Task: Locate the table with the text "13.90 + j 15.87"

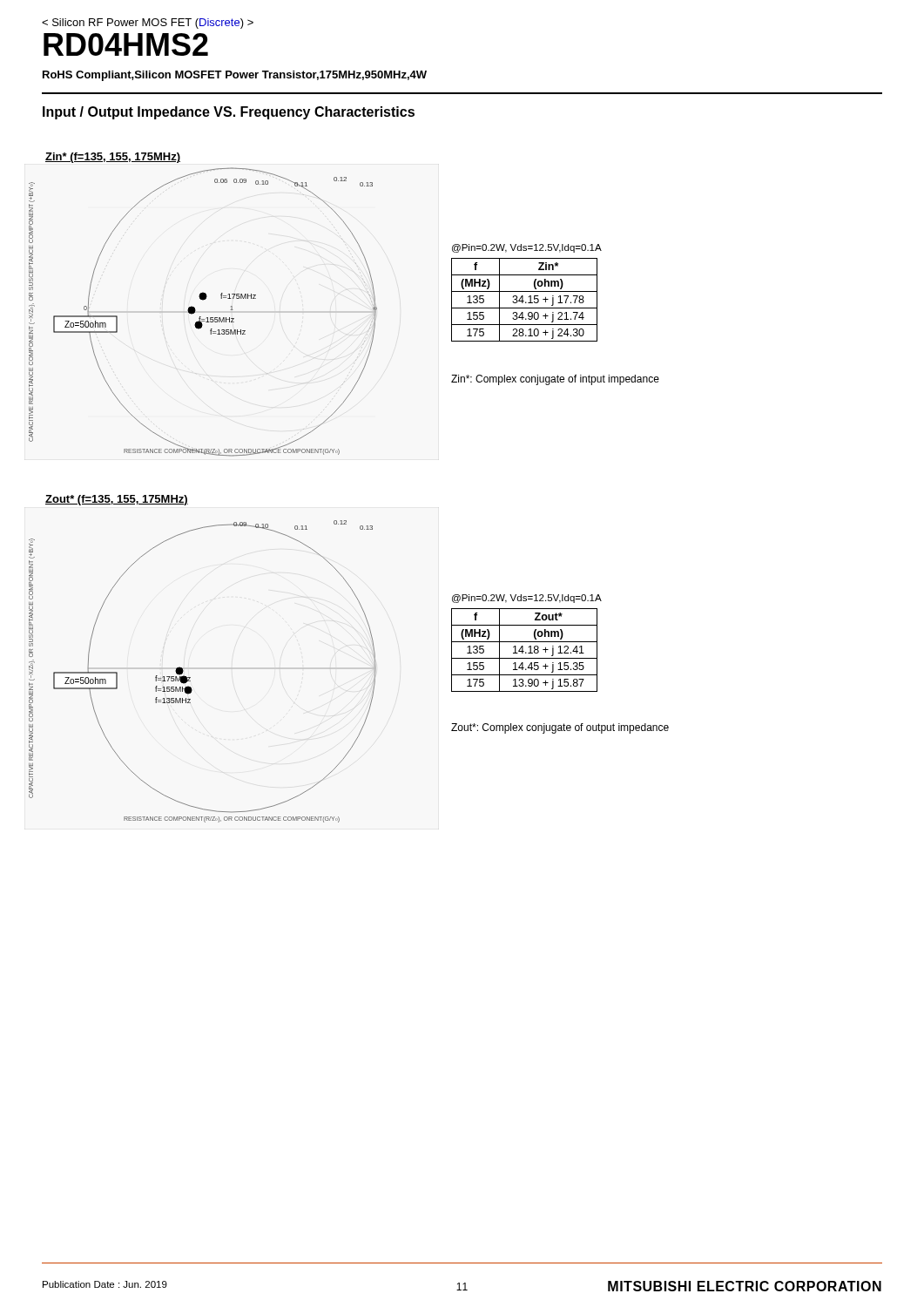Action: [x=524, y=650]
